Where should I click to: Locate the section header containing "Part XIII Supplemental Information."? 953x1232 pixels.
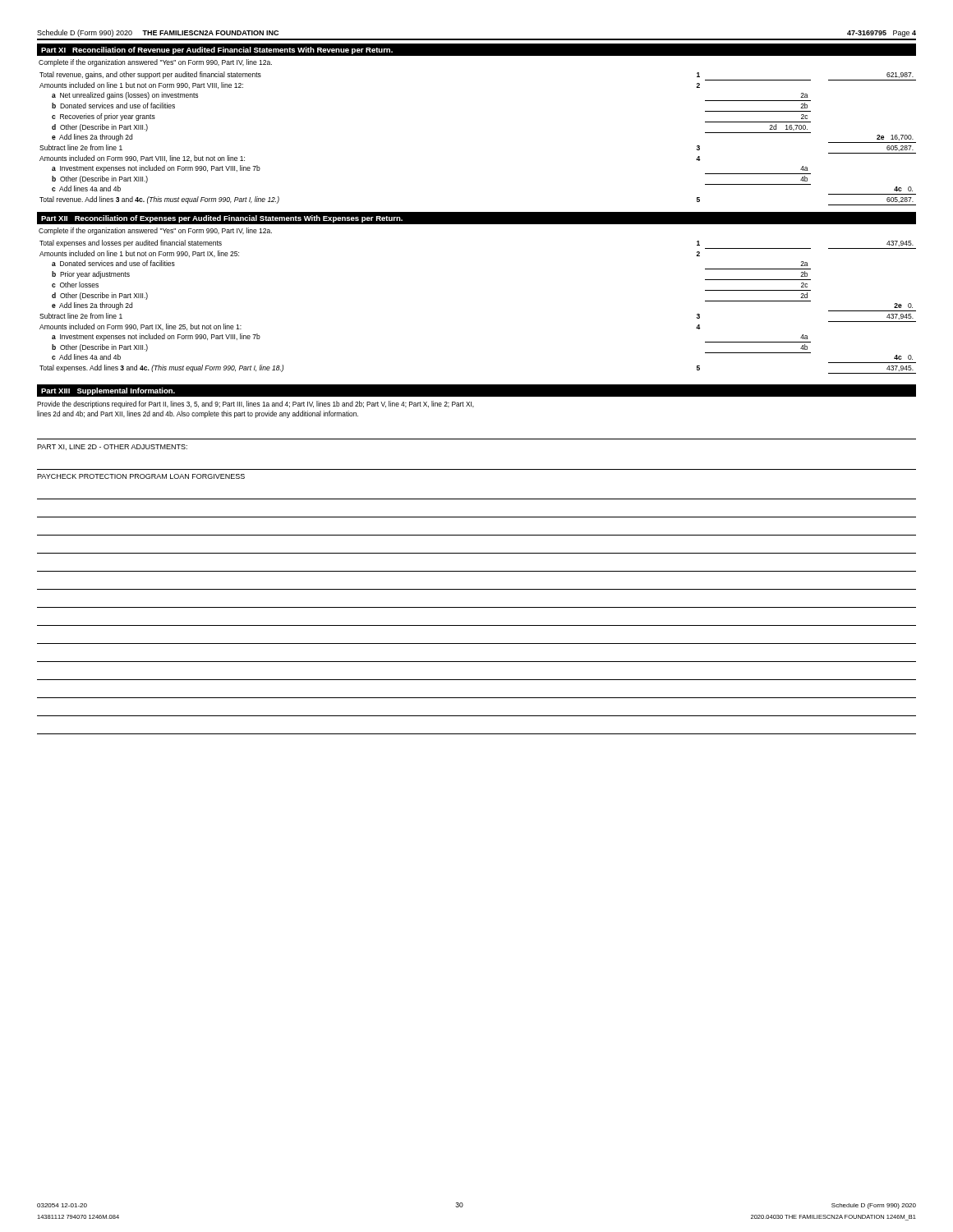point(108,391)
